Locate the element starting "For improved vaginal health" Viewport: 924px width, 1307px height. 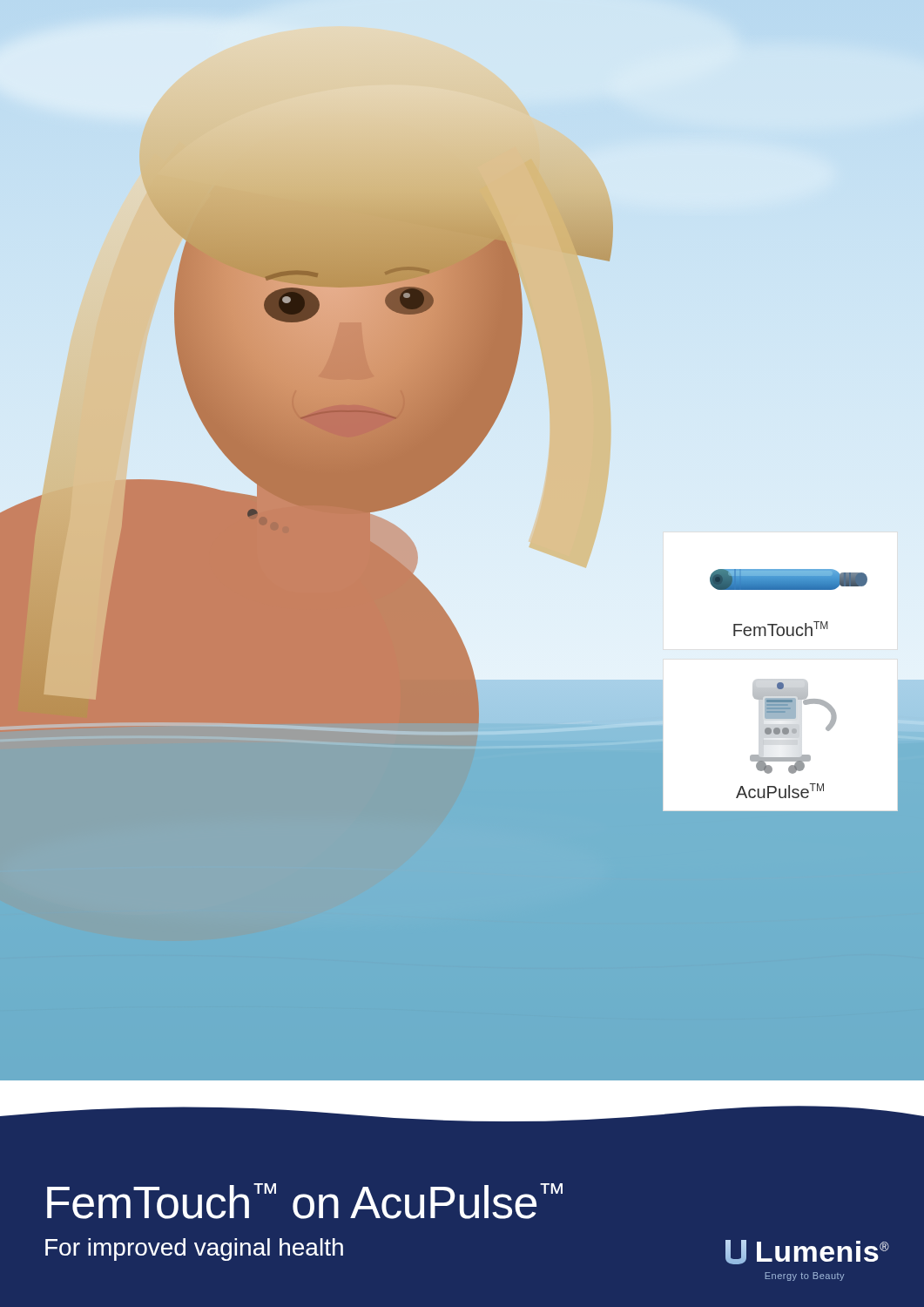[194, 1248]
